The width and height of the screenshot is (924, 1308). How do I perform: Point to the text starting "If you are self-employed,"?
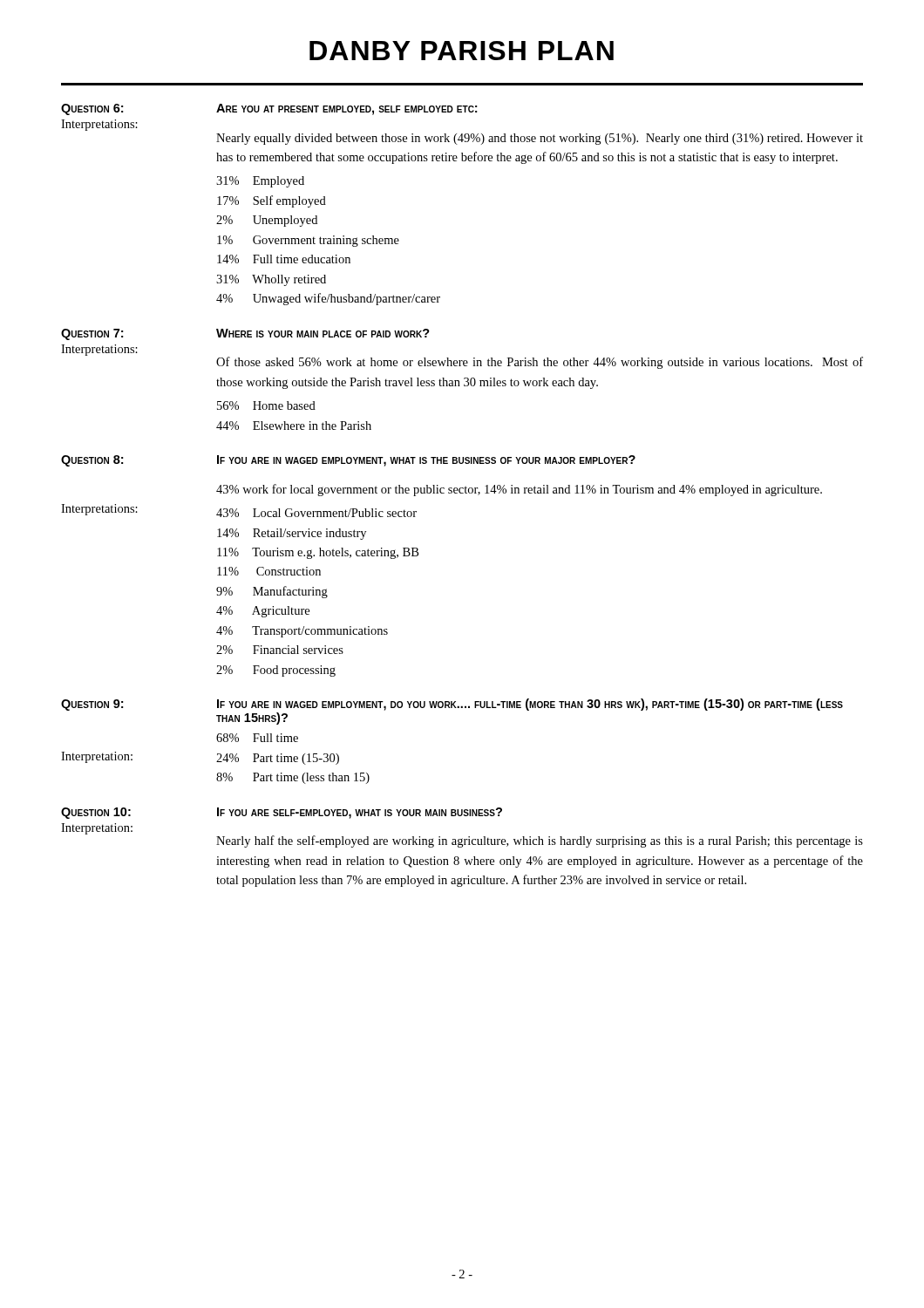(540, 847)
